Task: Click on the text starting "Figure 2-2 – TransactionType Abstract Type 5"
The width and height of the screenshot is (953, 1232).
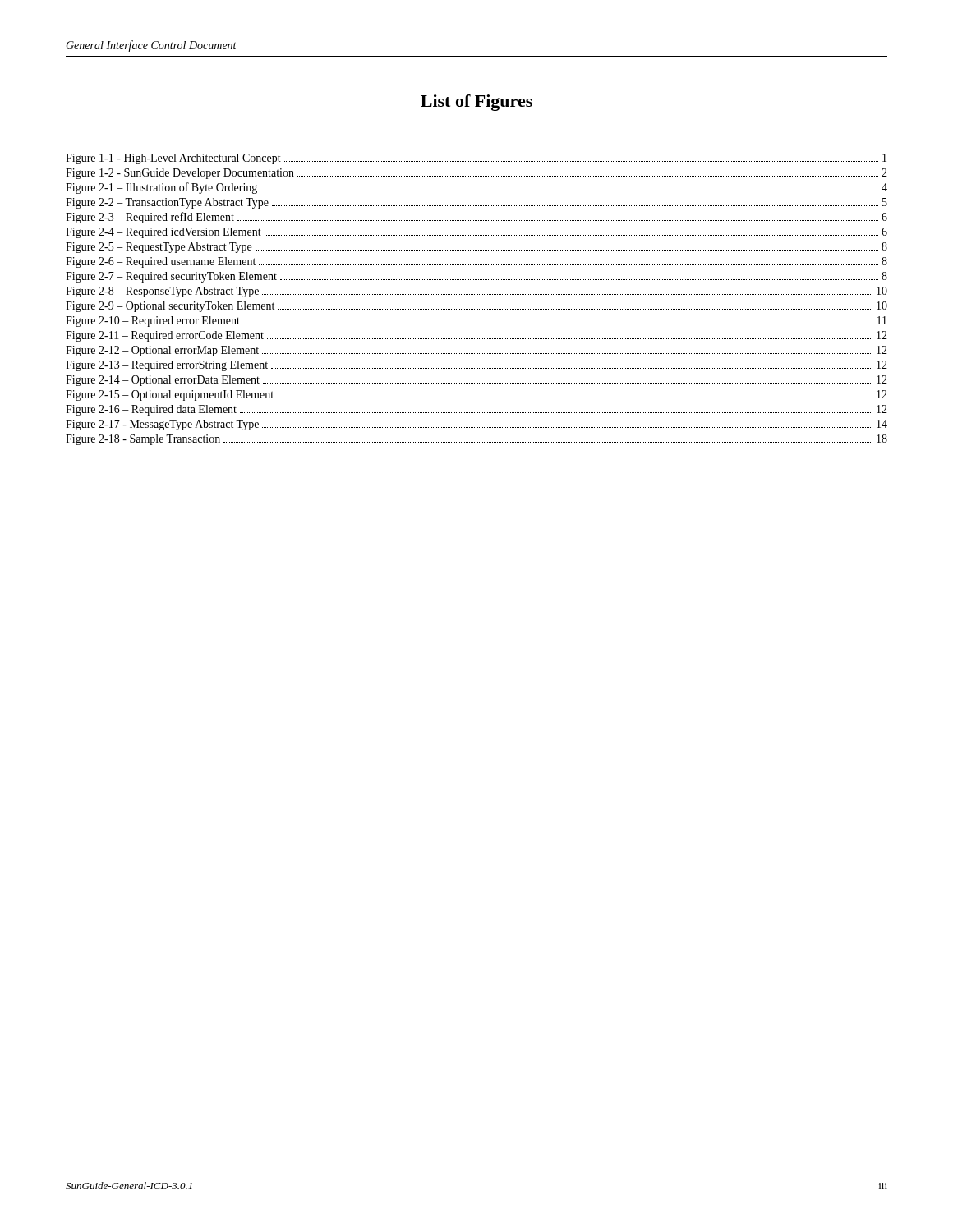Action: (476, 203)
